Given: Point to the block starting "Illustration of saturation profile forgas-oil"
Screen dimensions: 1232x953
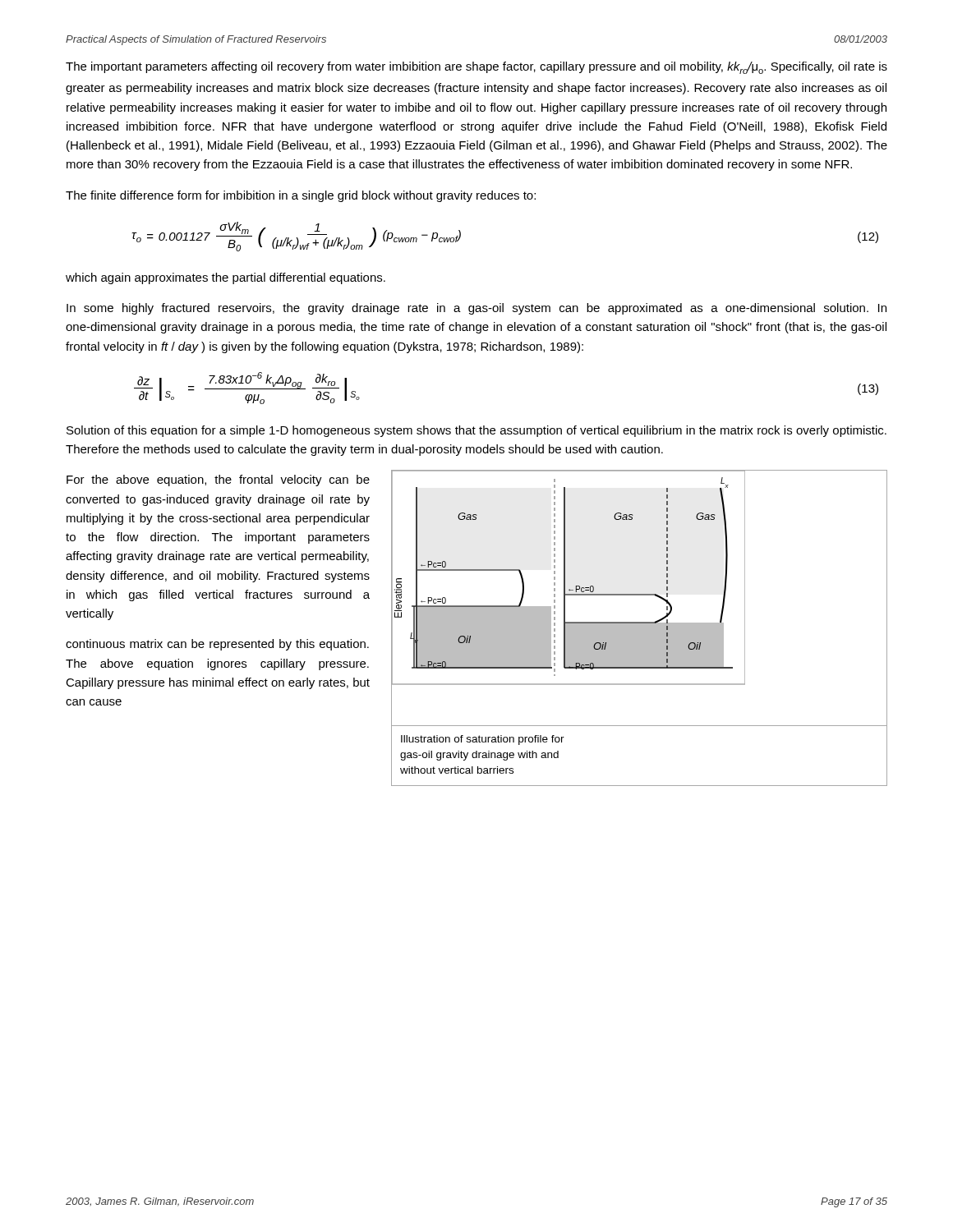Looking at the screenshot, I should (482, 755).
